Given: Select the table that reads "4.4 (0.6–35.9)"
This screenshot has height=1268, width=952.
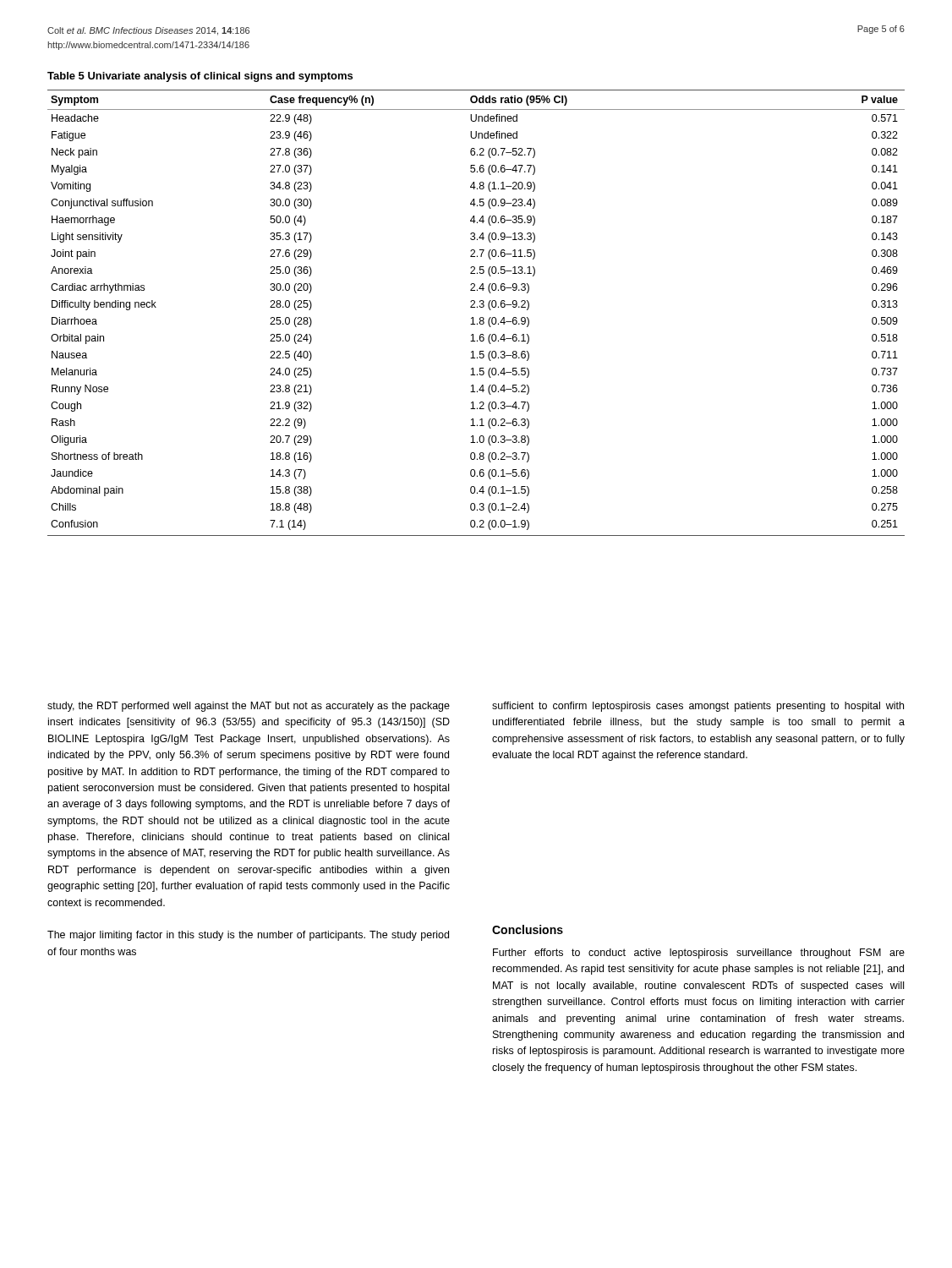Looking at the screenshot, I should point(476,313).
